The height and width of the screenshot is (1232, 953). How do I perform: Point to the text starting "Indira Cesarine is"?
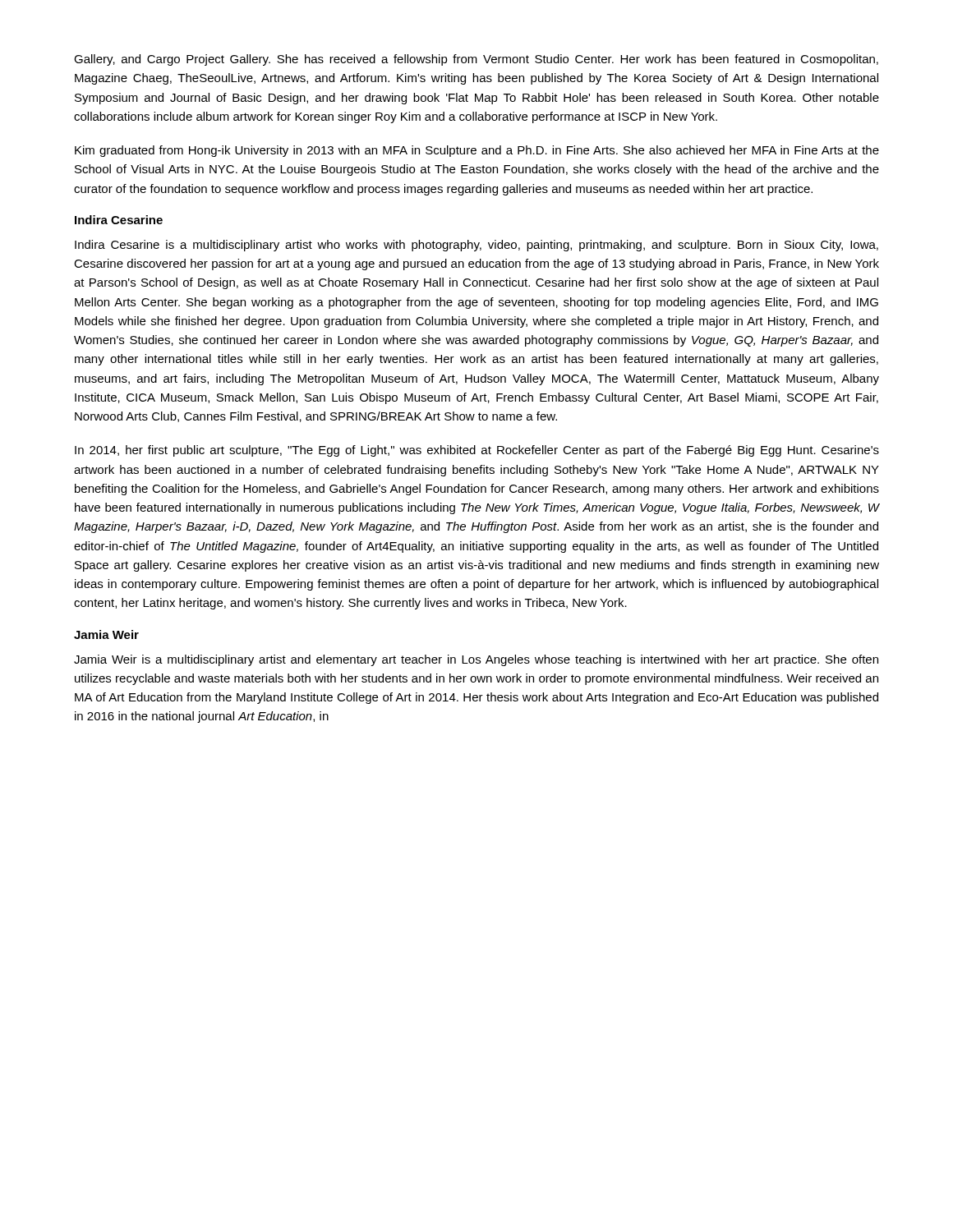[476, 330]
